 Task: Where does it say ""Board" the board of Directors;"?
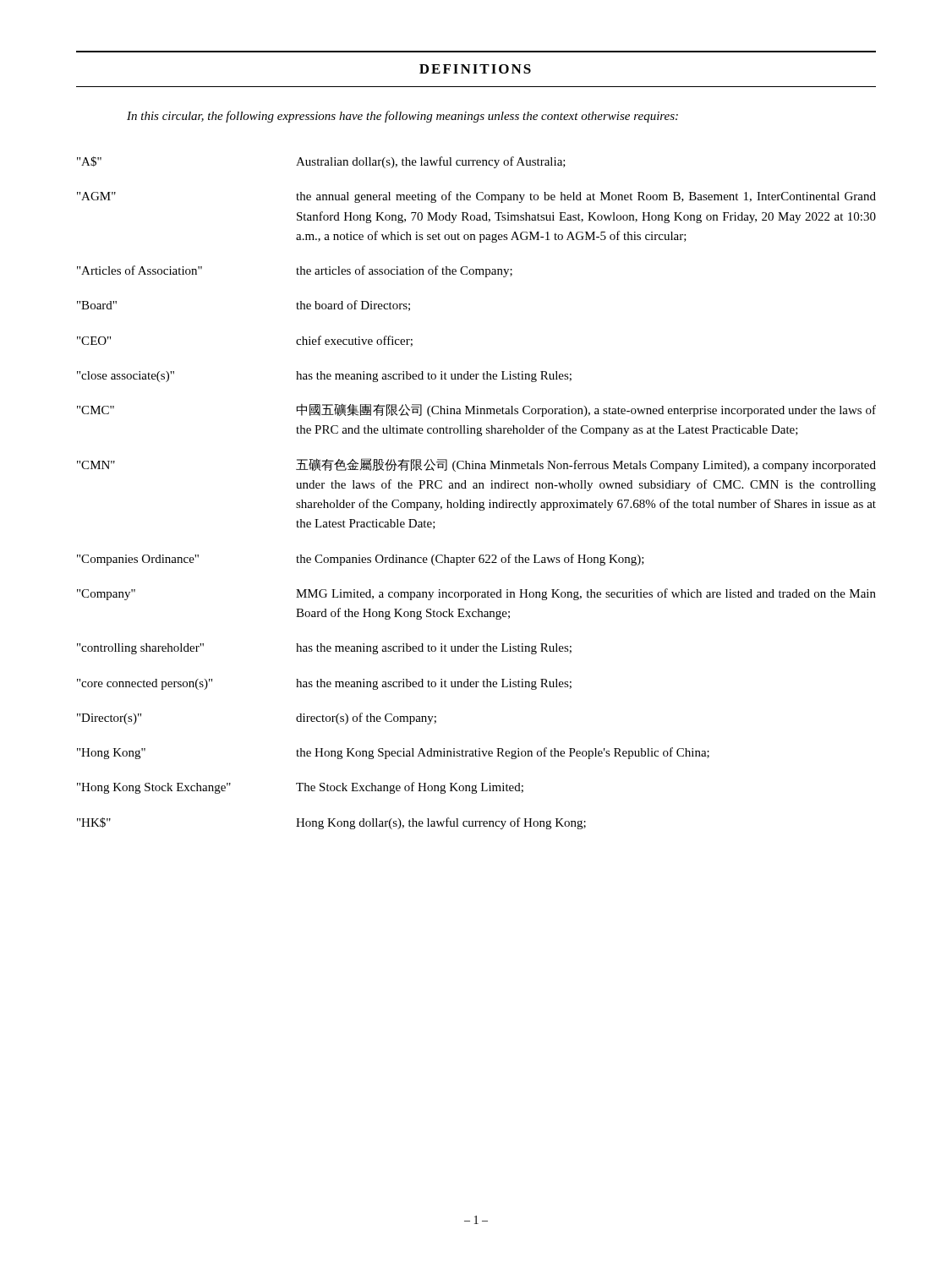click(94, 306)
